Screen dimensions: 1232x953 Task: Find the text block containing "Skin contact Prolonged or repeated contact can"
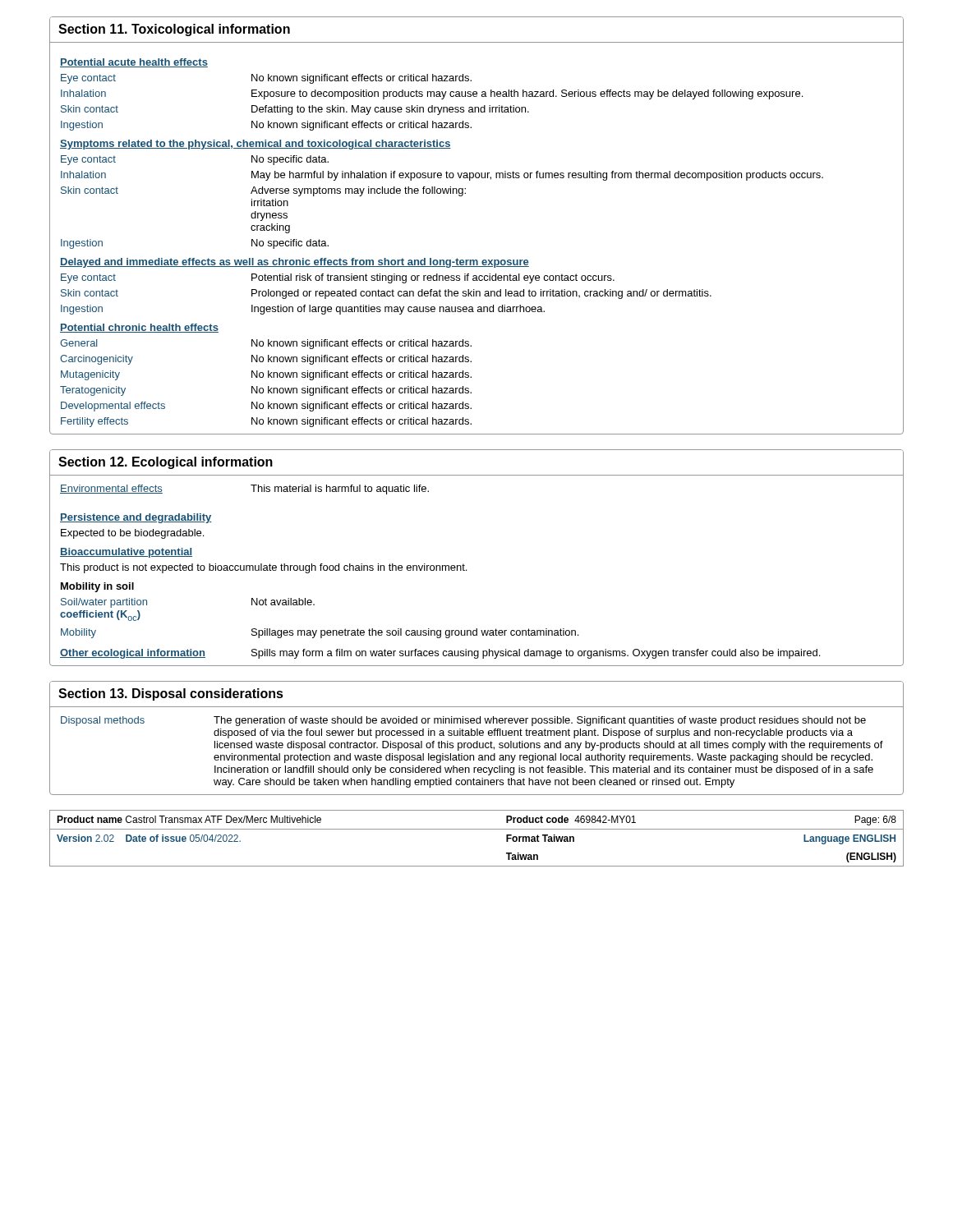coord(476,293)
